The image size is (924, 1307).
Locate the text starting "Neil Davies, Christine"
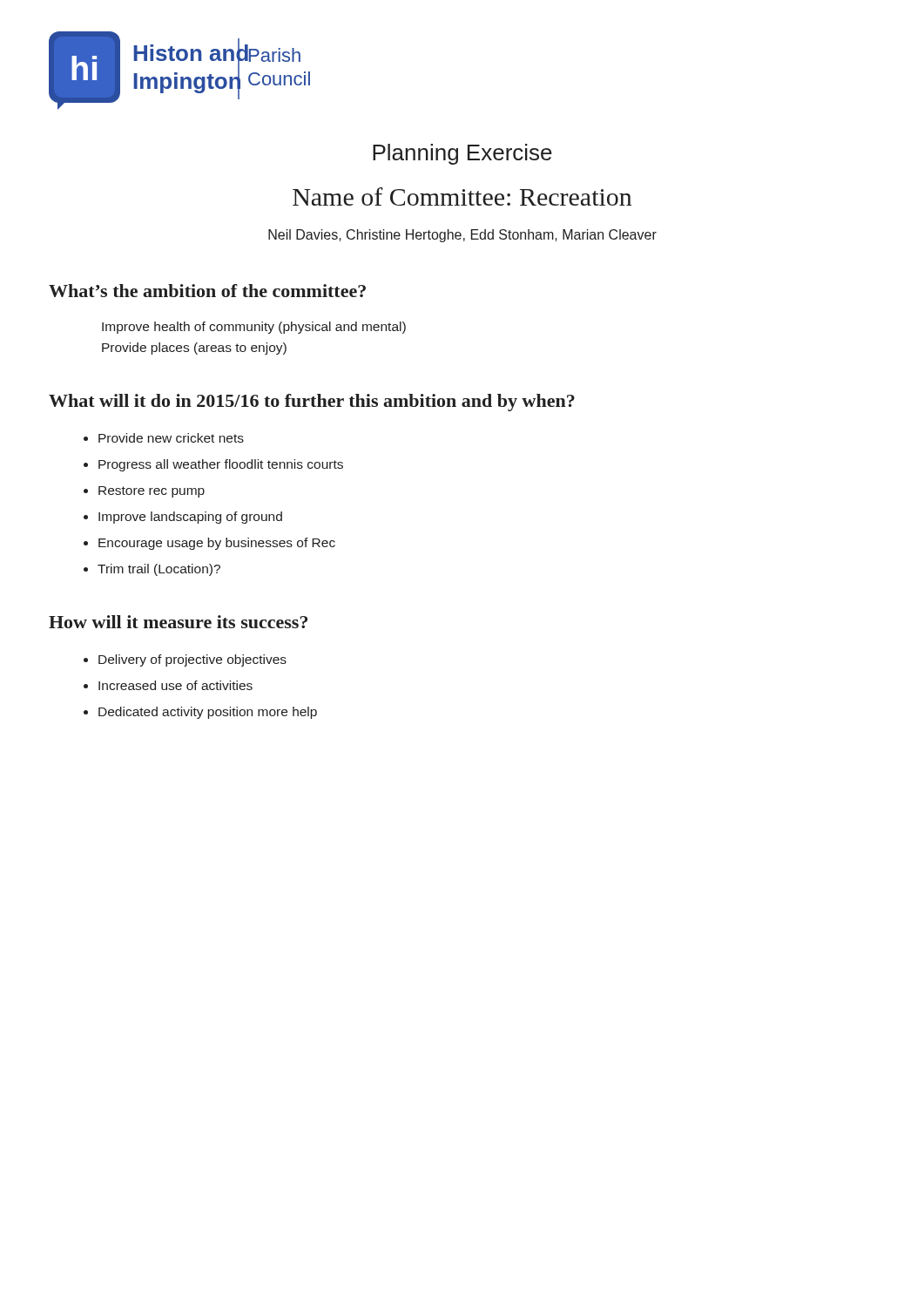[462, 235]
